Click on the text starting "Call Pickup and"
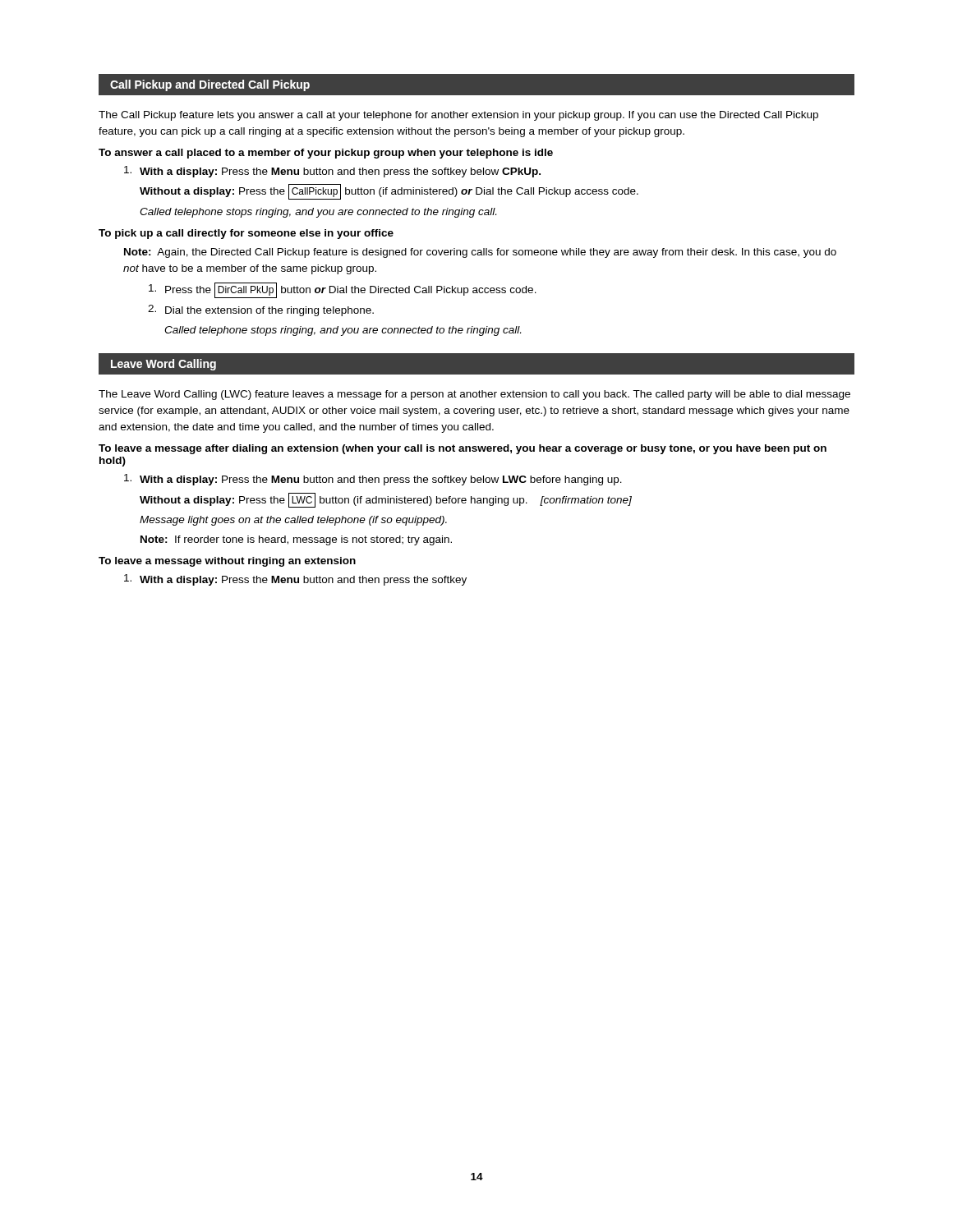 coord(476,85)
